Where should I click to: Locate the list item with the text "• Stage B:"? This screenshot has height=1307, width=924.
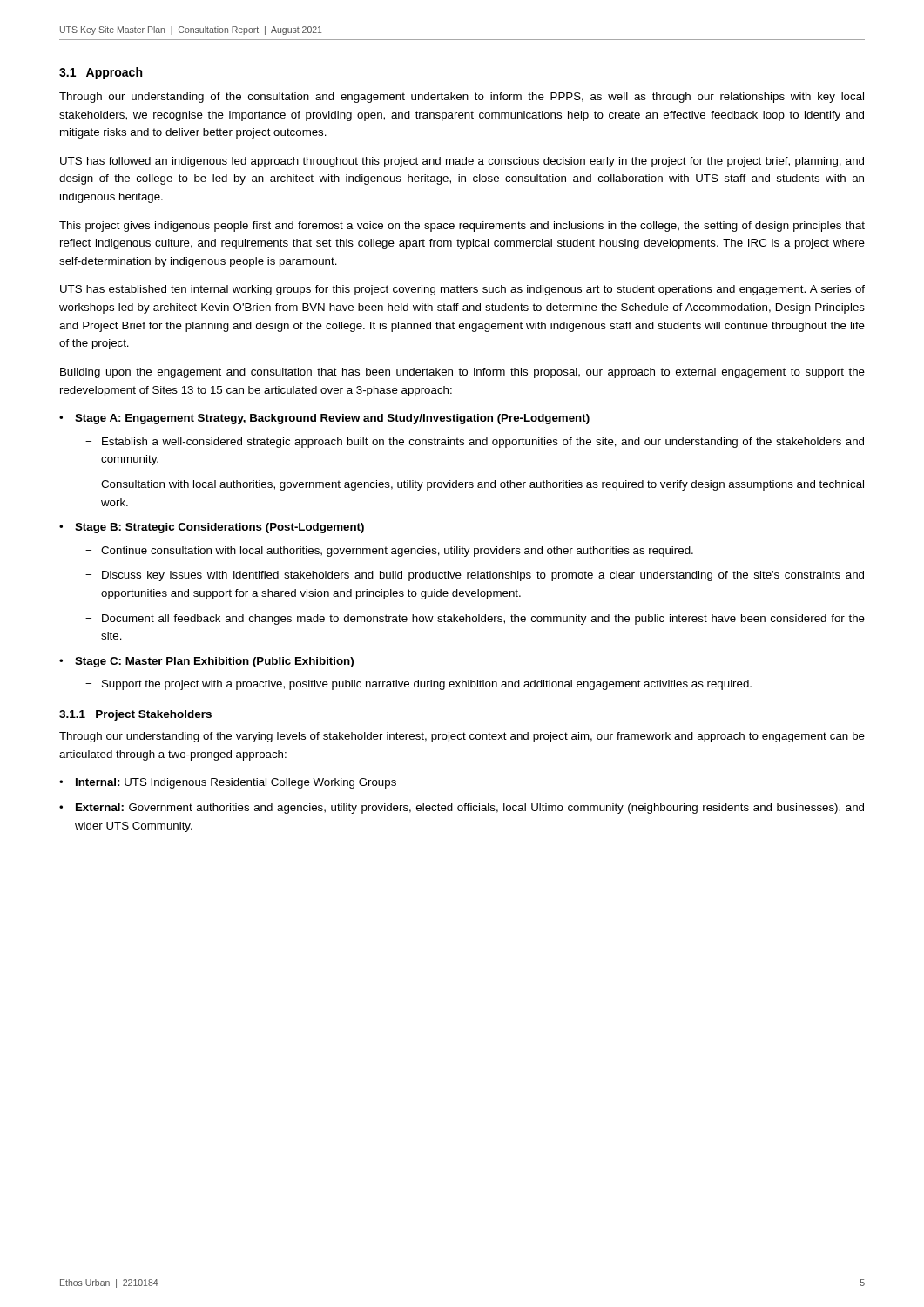[212, 528]
